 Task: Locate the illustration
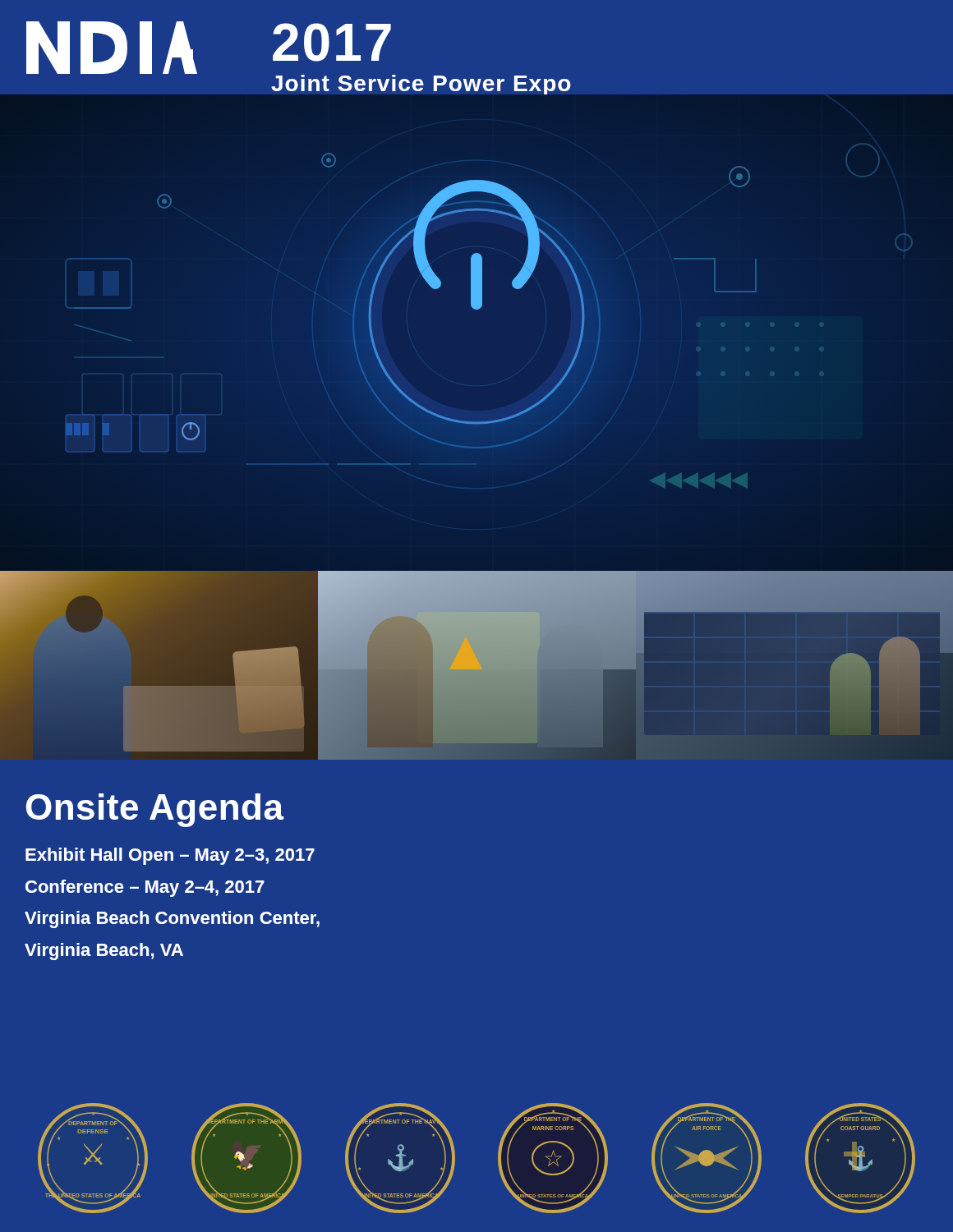coord(476,1158)
